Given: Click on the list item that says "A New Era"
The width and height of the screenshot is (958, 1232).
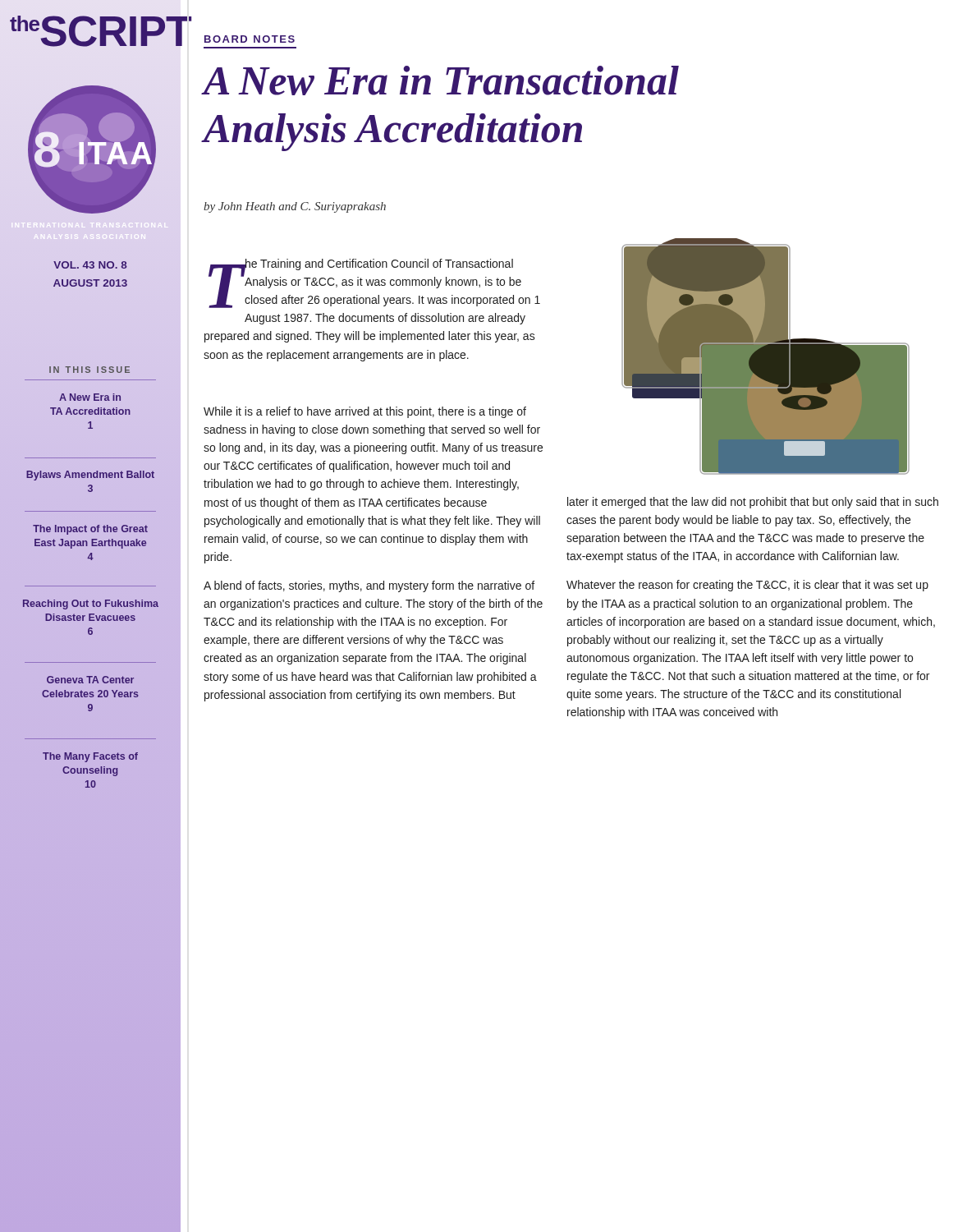Looking at the screenshot, I should (90, 411).
